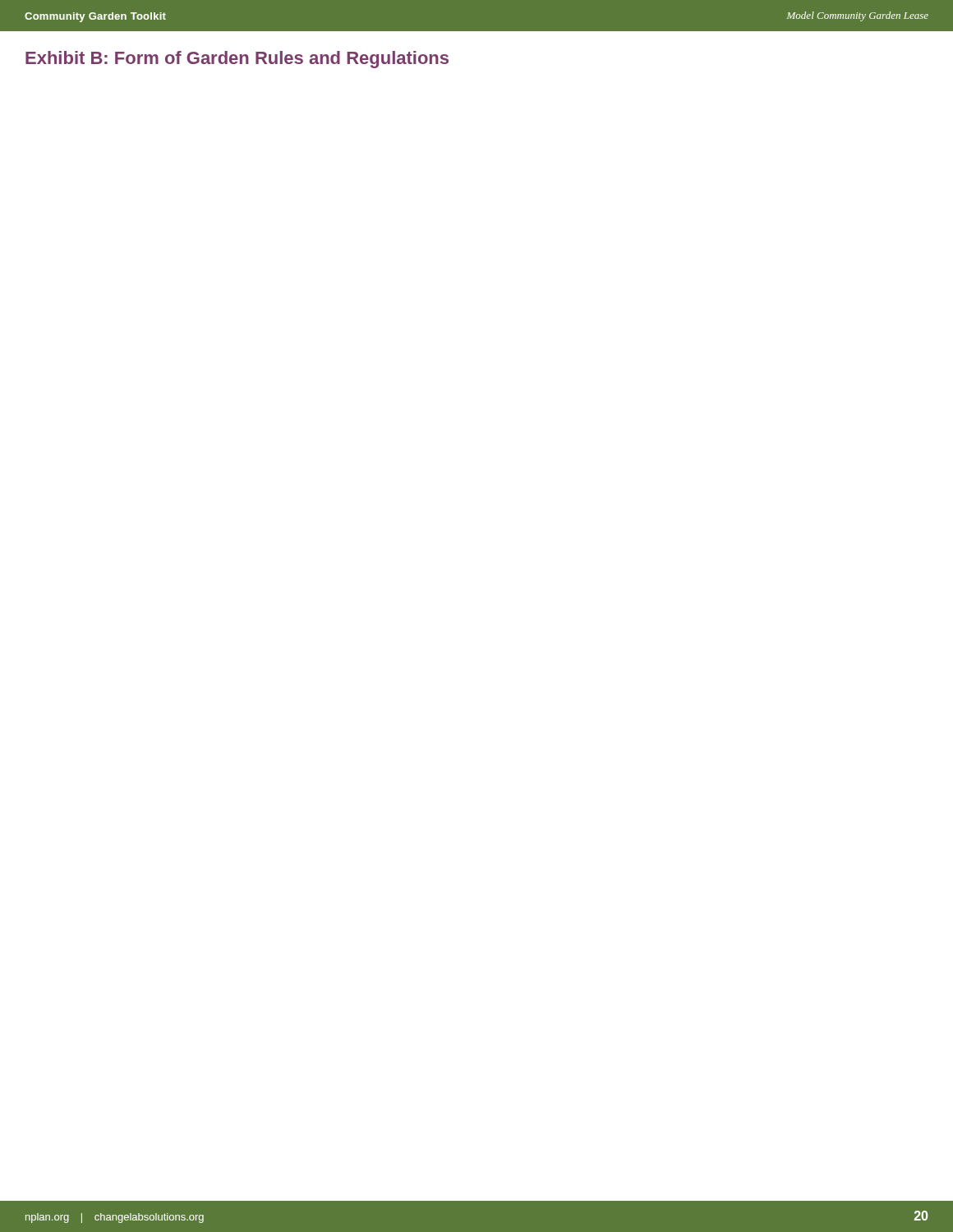Click on the text starting "Exhibit B: Form"
Screen dimensions: 1232x953
pos(237,60)
